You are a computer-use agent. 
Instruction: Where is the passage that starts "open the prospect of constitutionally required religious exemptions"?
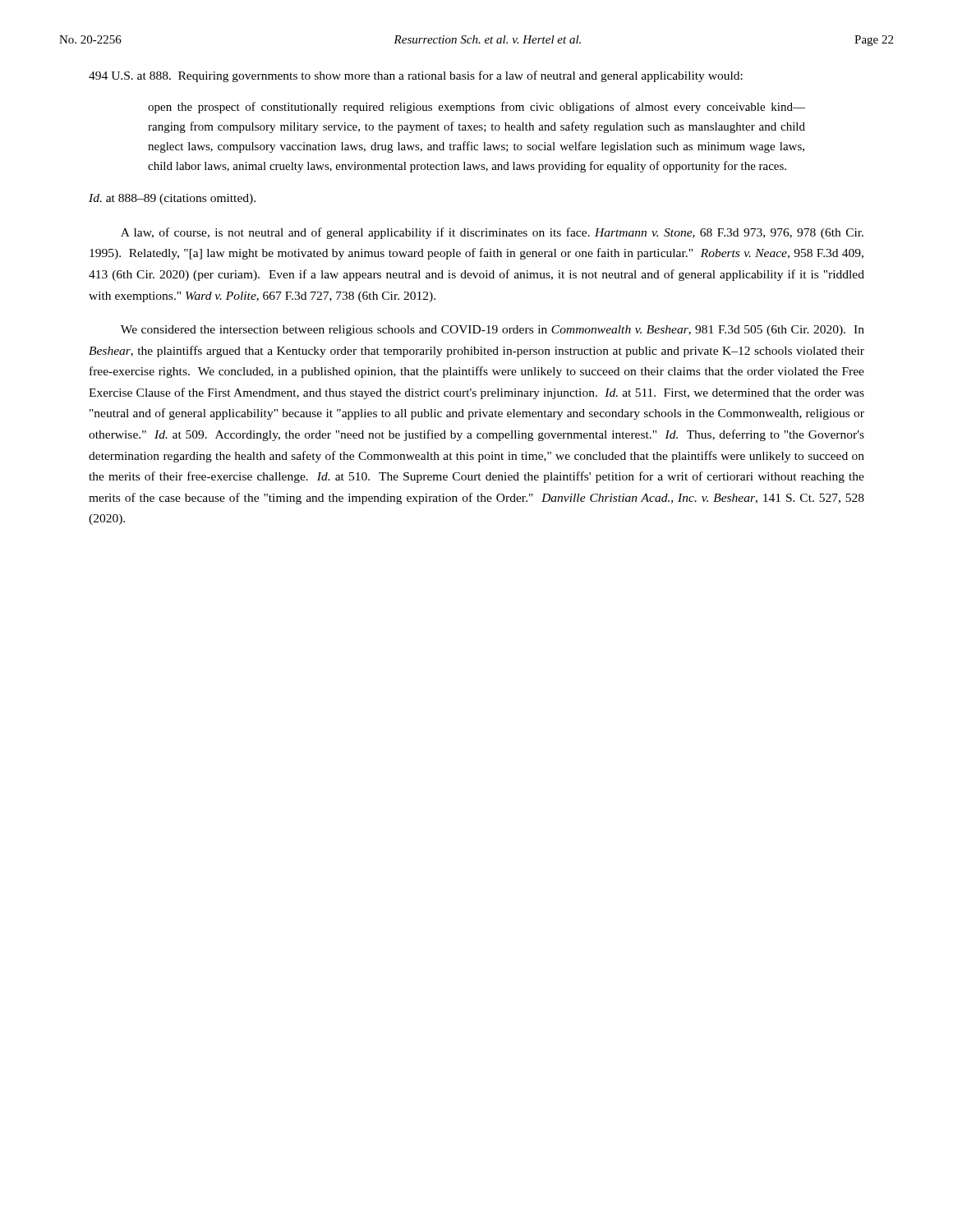476,137
